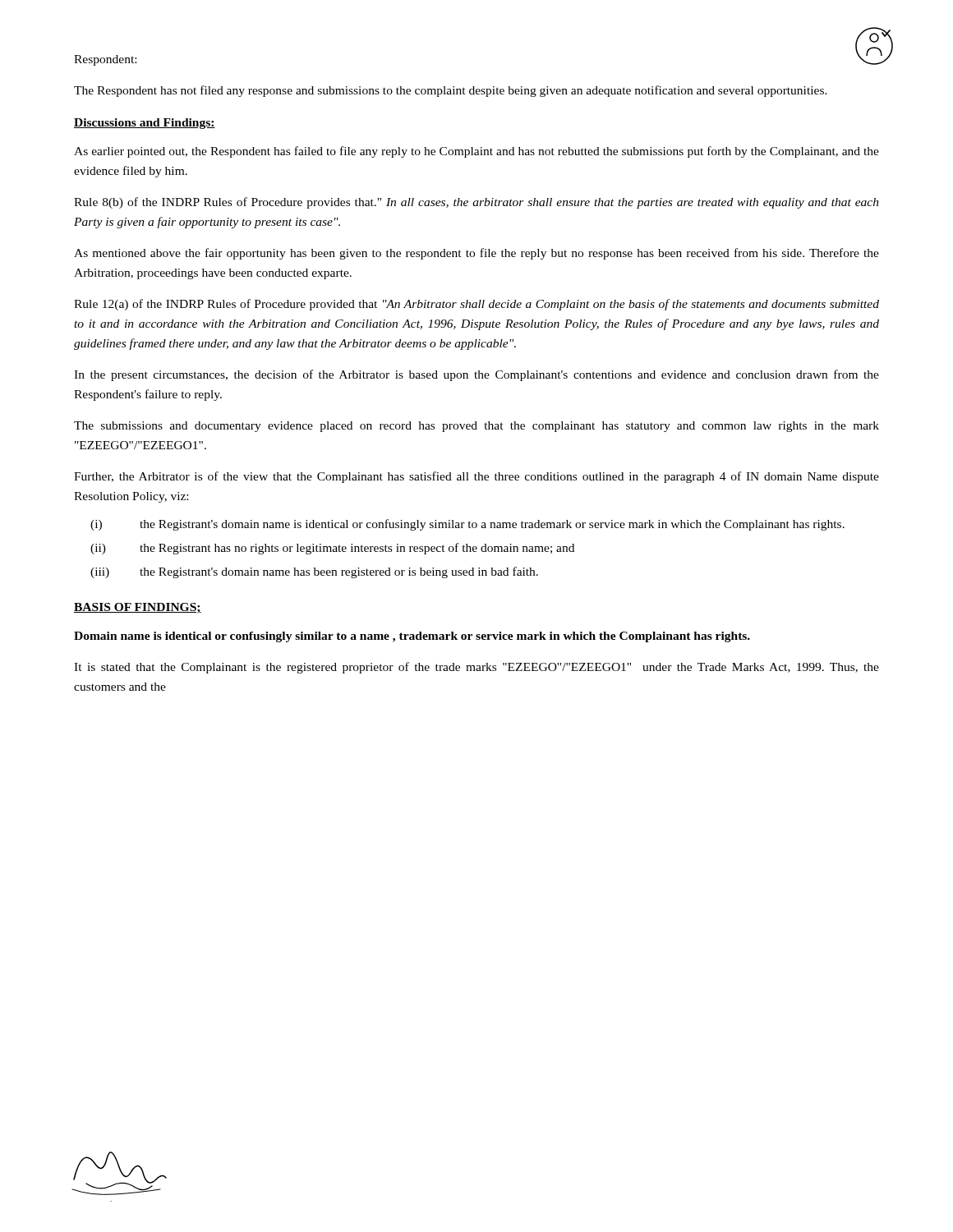Where is the passage that starts "(i) the Registrant's domain name is"?
The height and width of the screenshot is (1232, 953).
pyautogui.click(x=476, y=524)
